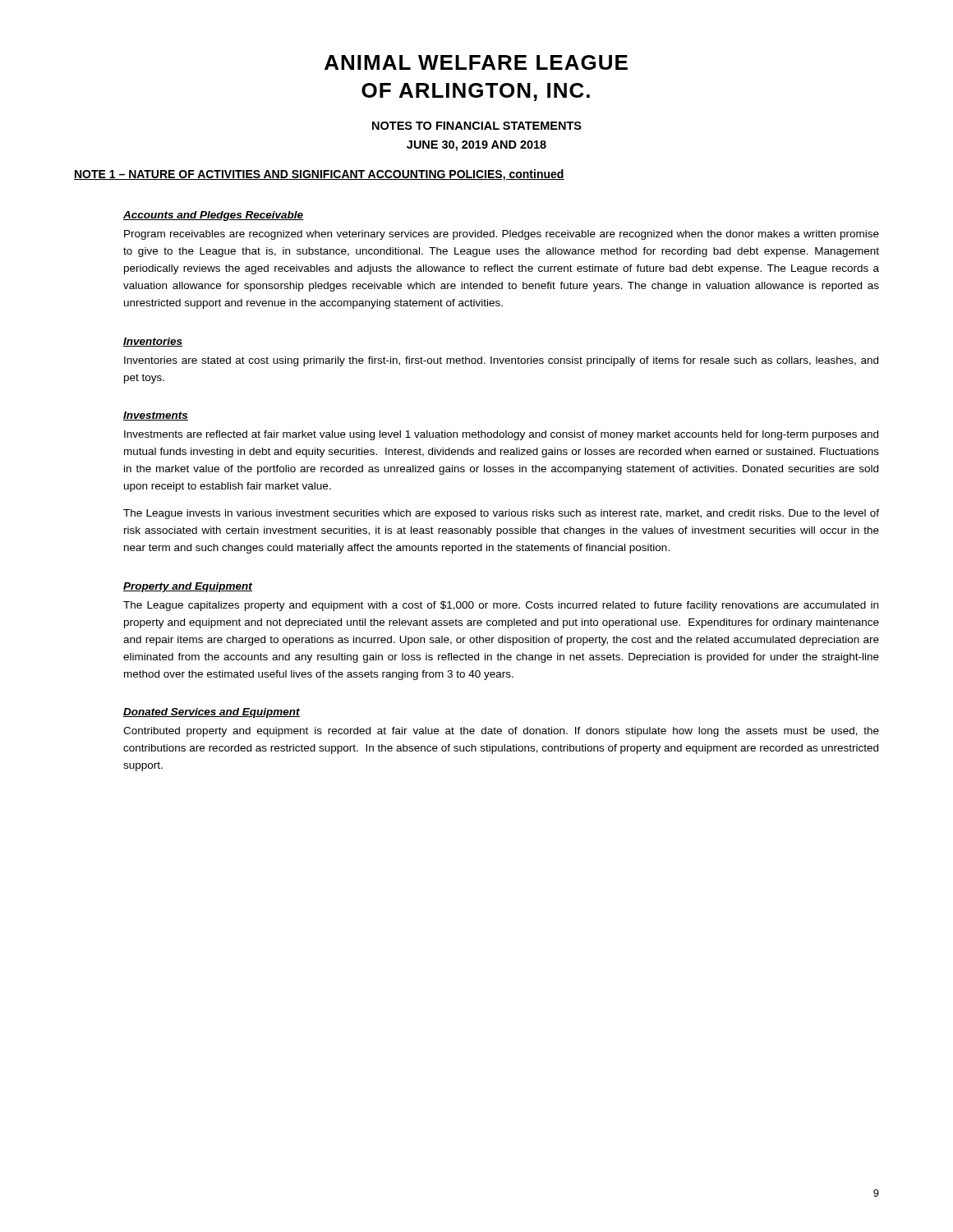
Task: Select the text block starting "Inventories are stated"
Action: coord(501,368)
